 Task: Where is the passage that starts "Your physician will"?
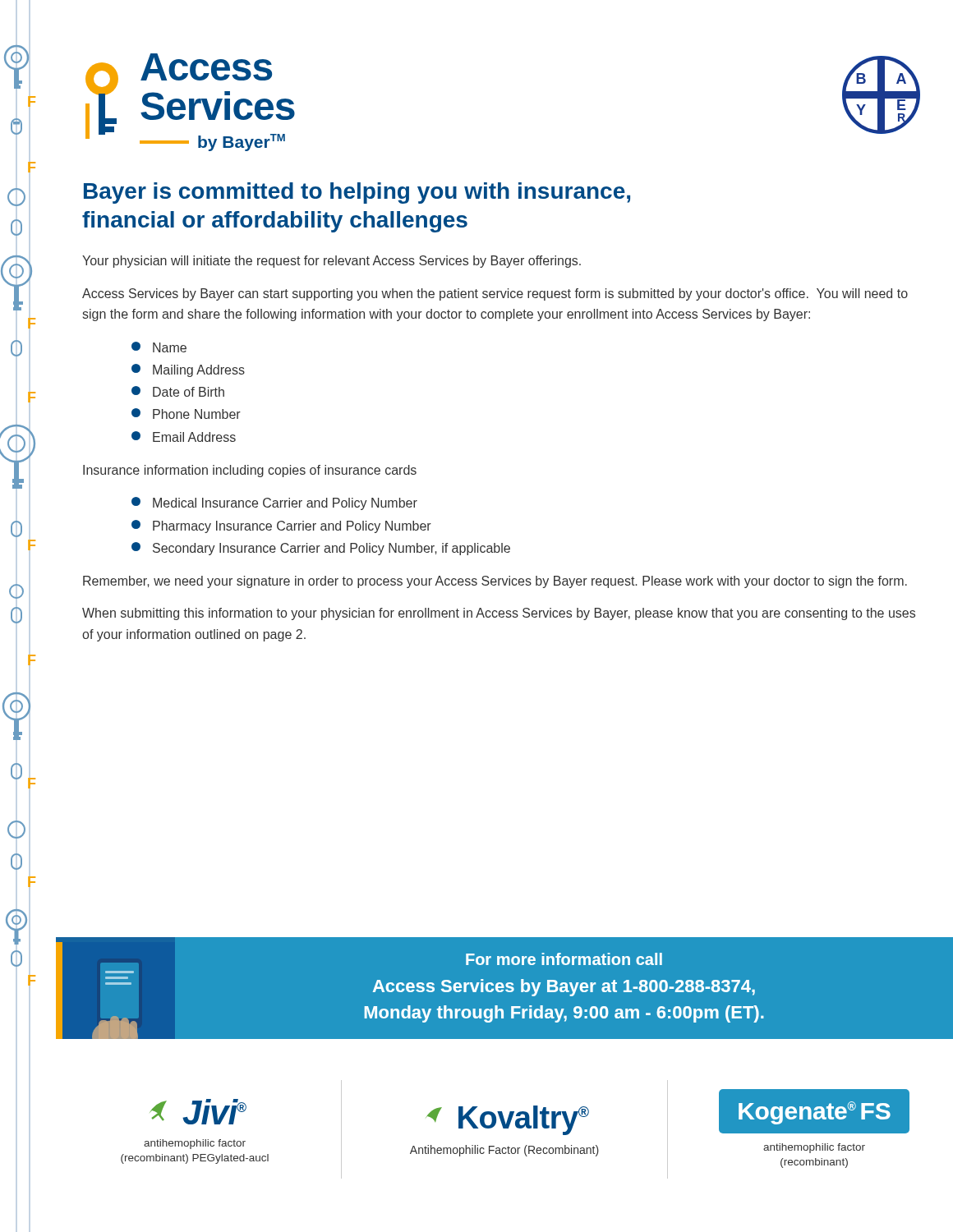332,261
